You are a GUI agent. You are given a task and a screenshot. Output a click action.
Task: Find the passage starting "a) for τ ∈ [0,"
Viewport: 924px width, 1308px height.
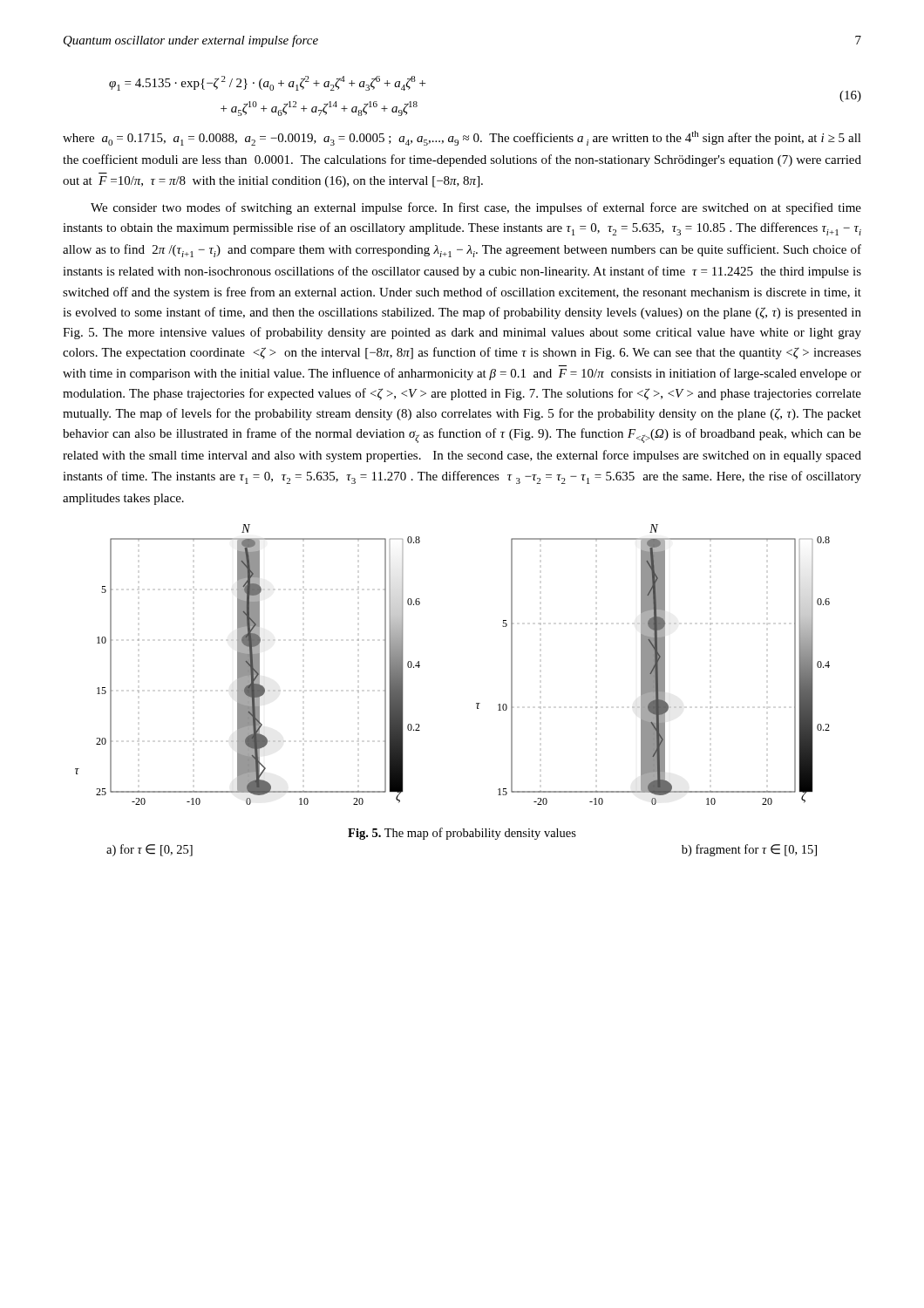[x=150, y=850]
